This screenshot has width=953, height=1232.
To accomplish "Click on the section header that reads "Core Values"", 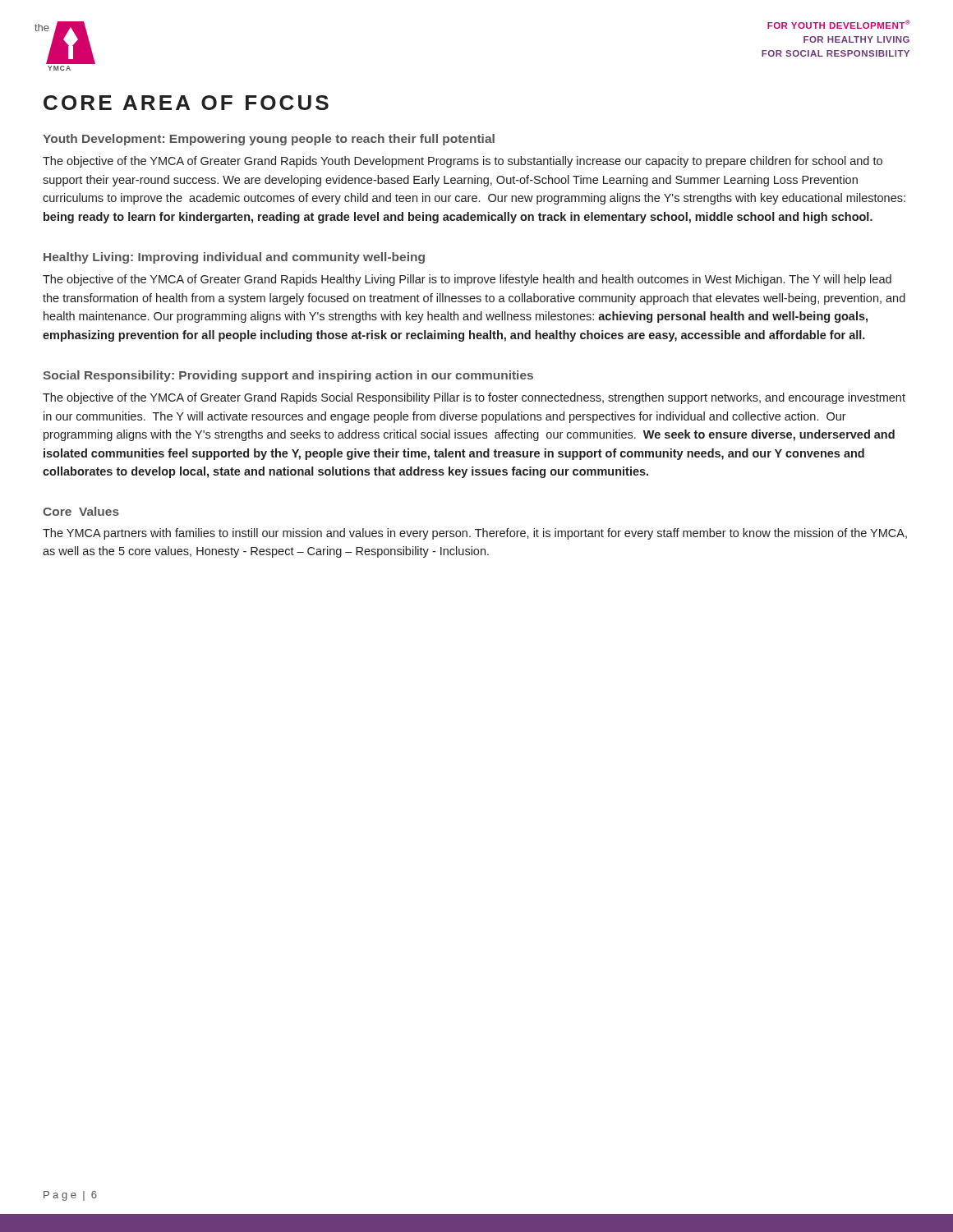I will point(81,511).
